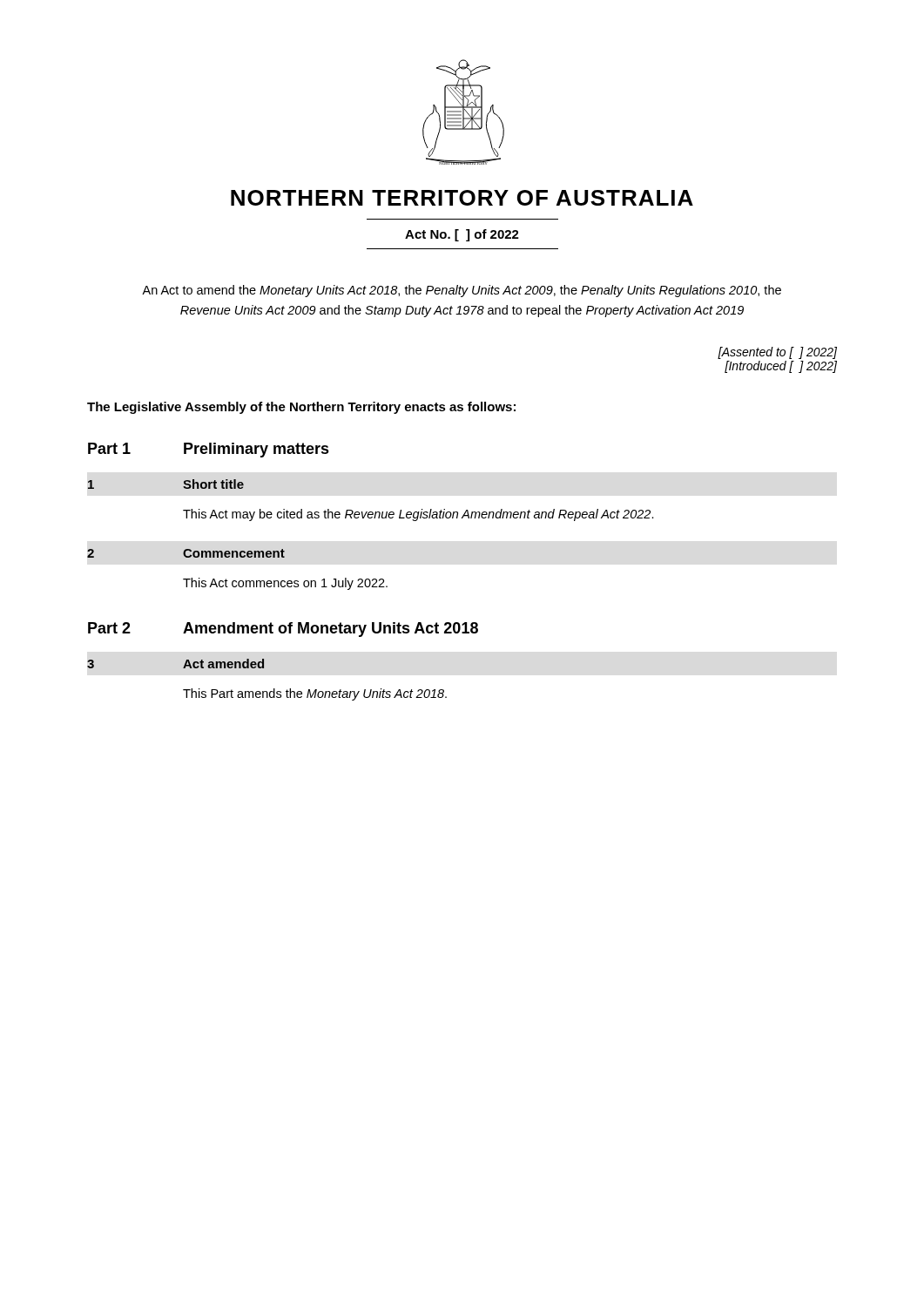Viewport: 924px width, 1307px height.
Task: Select the text block that reads "[Assented to [ ] 2022] [Introduced ["
Action: pyautogui.click(x=778, y=359)
